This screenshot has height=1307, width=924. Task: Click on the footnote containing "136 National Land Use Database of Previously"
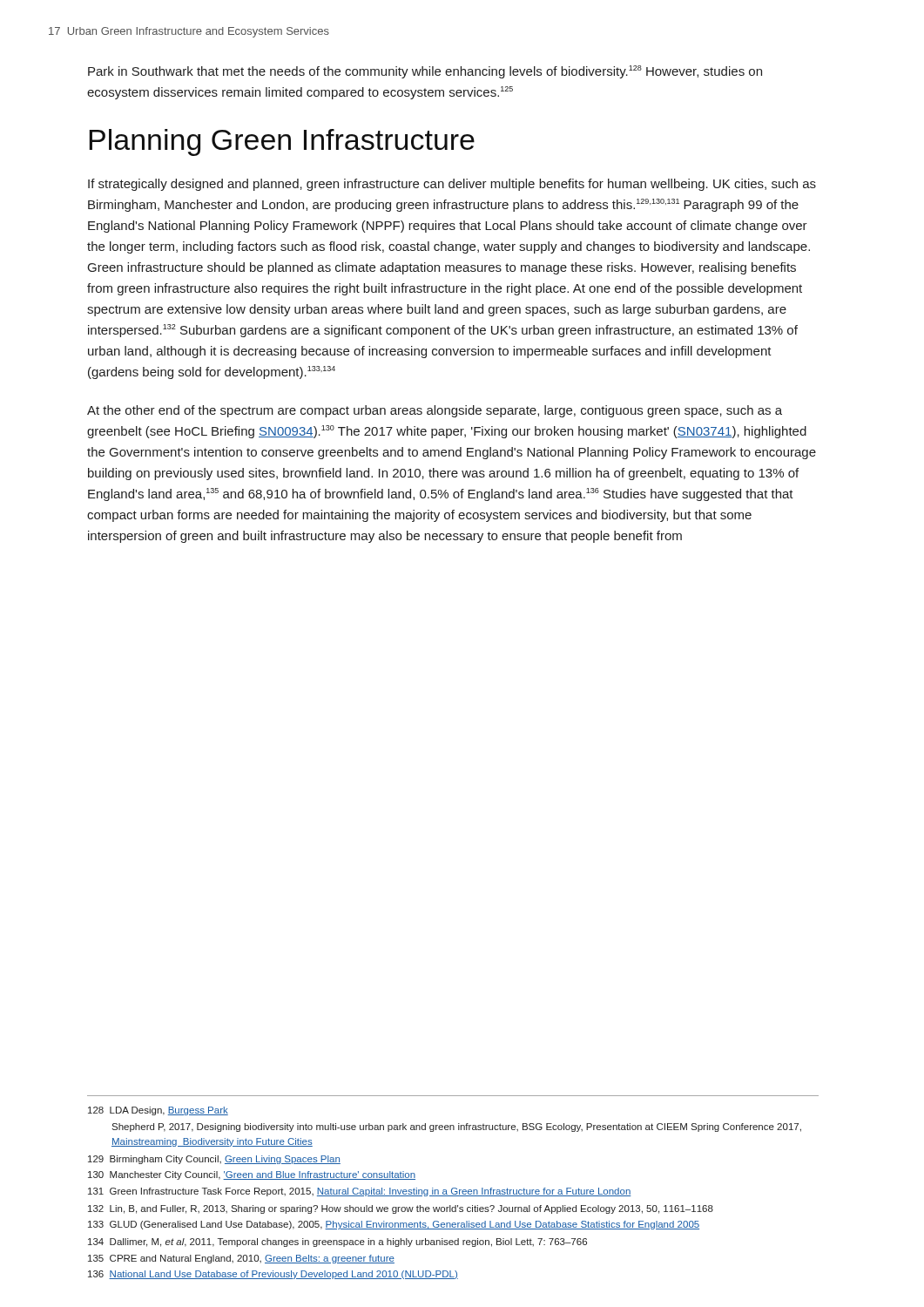point(272,1274)
